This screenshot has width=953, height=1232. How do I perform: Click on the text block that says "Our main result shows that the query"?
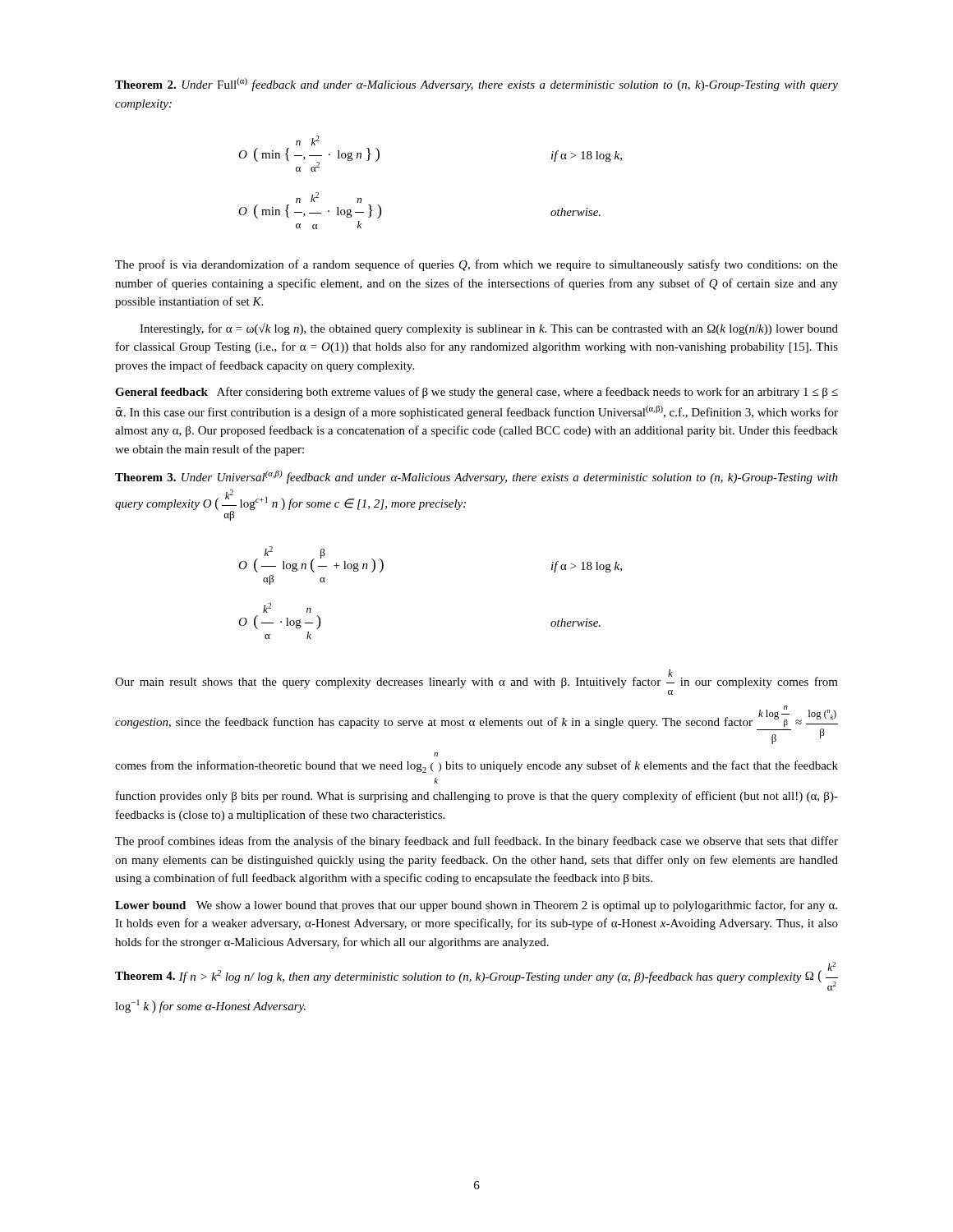click(x=476, y=777)
